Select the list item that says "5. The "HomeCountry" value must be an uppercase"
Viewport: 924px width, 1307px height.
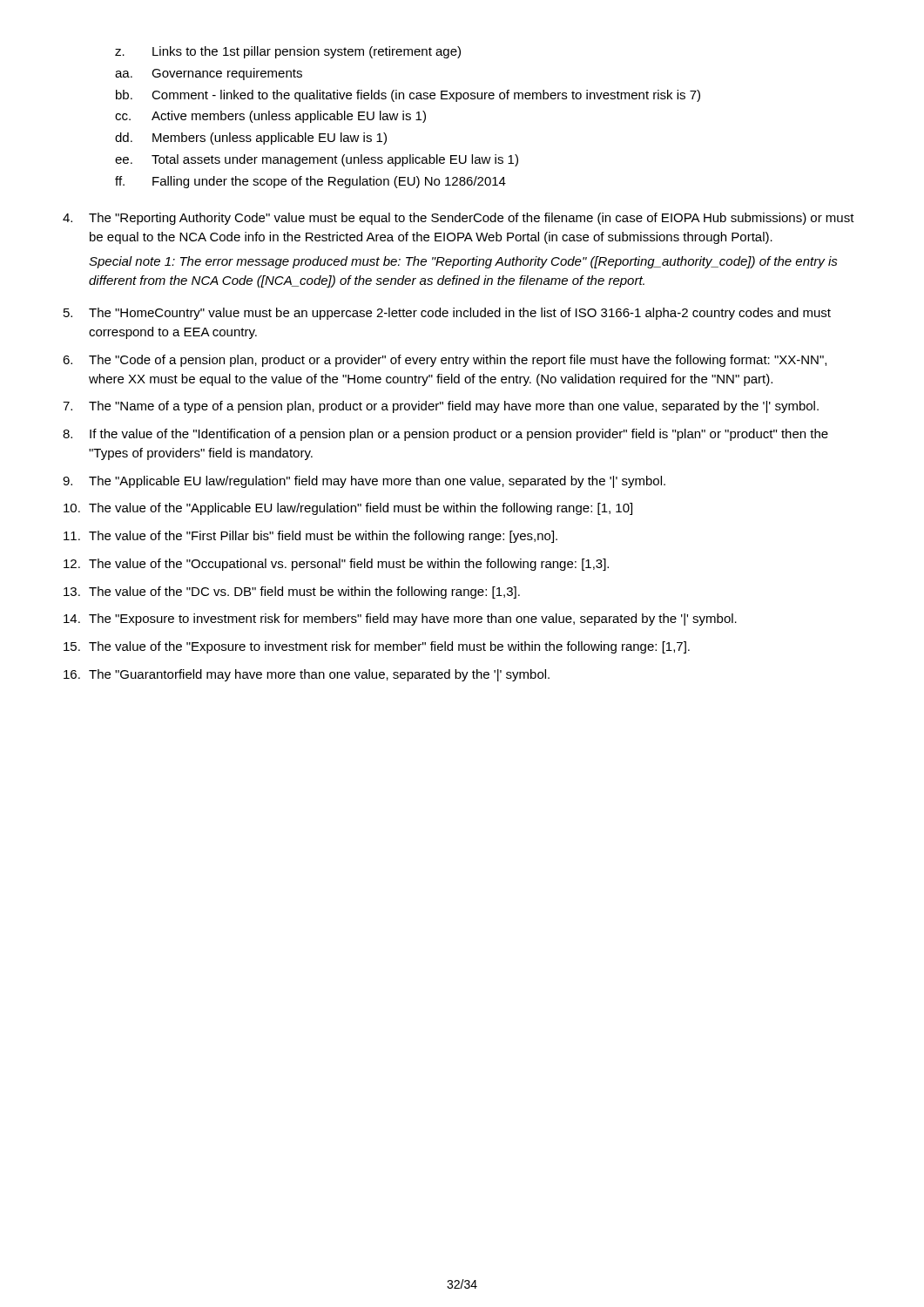[x=462, y=322]
